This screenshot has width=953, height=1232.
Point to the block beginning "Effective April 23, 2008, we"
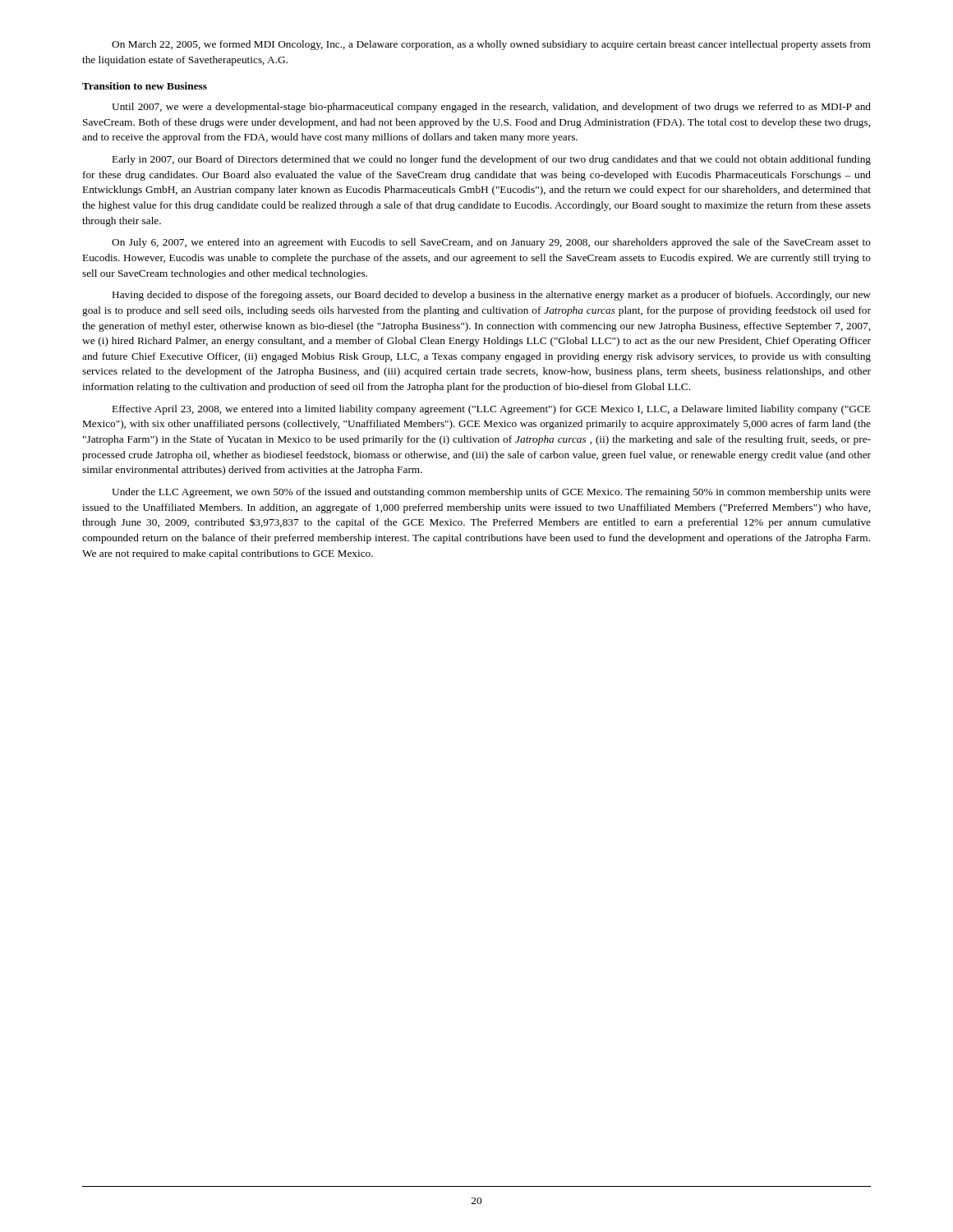point(476,440)
